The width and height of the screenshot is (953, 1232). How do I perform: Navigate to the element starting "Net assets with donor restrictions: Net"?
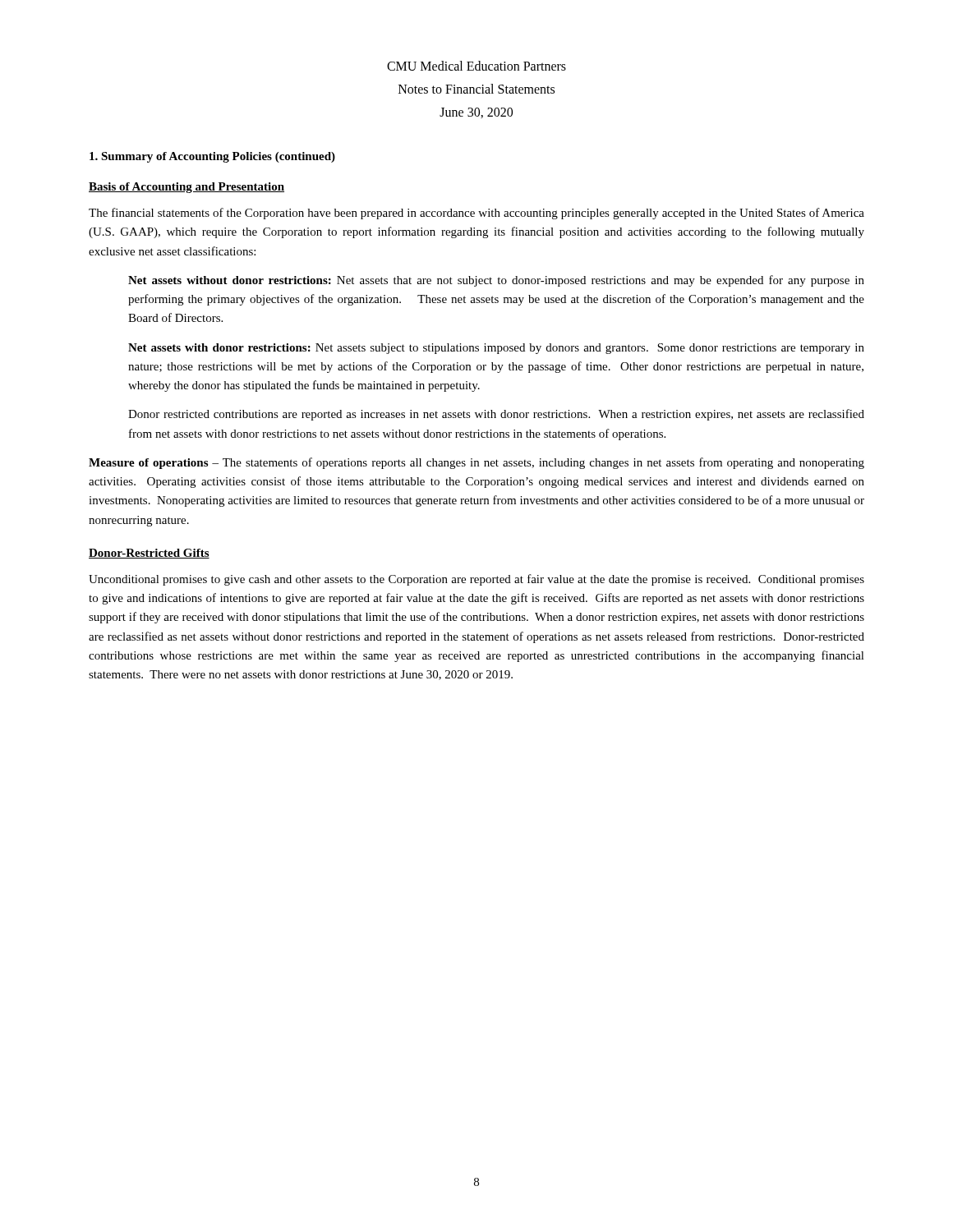pyautogui.click(x=496, y=366)
